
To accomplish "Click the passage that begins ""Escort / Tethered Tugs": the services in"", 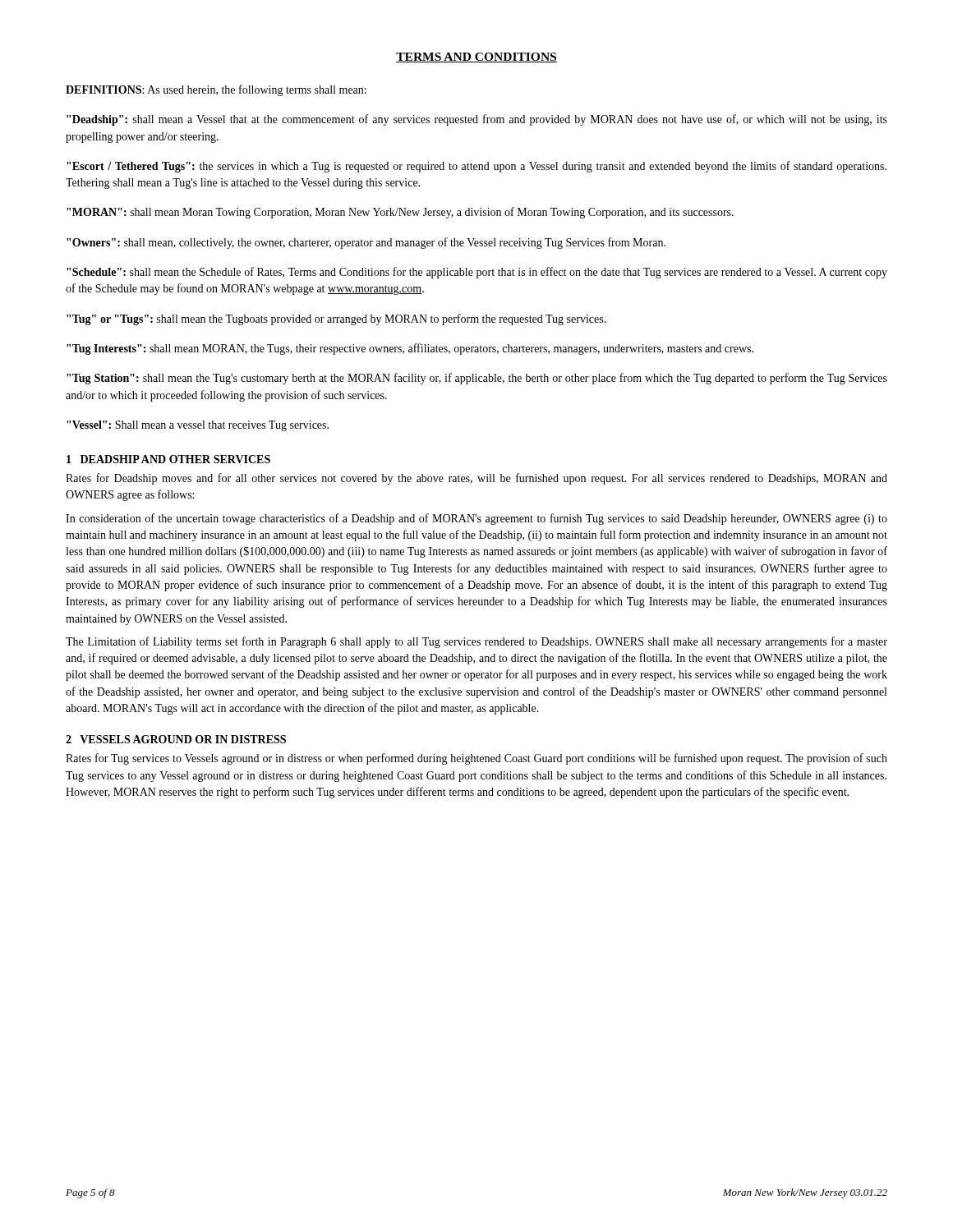I will [x=476, y=175].
